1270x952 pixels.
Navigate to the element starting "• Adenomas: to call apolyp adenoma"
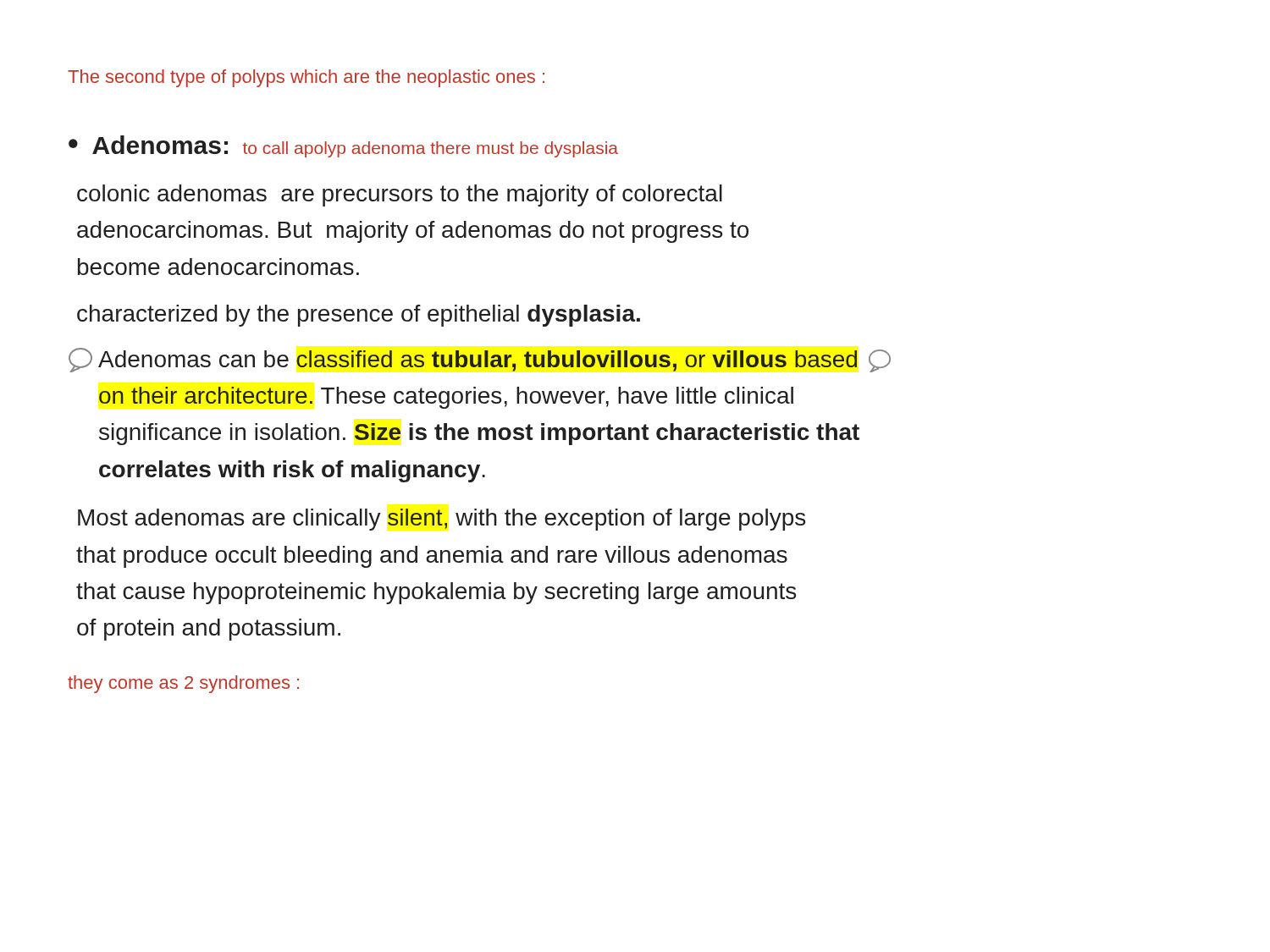point(343,144)
